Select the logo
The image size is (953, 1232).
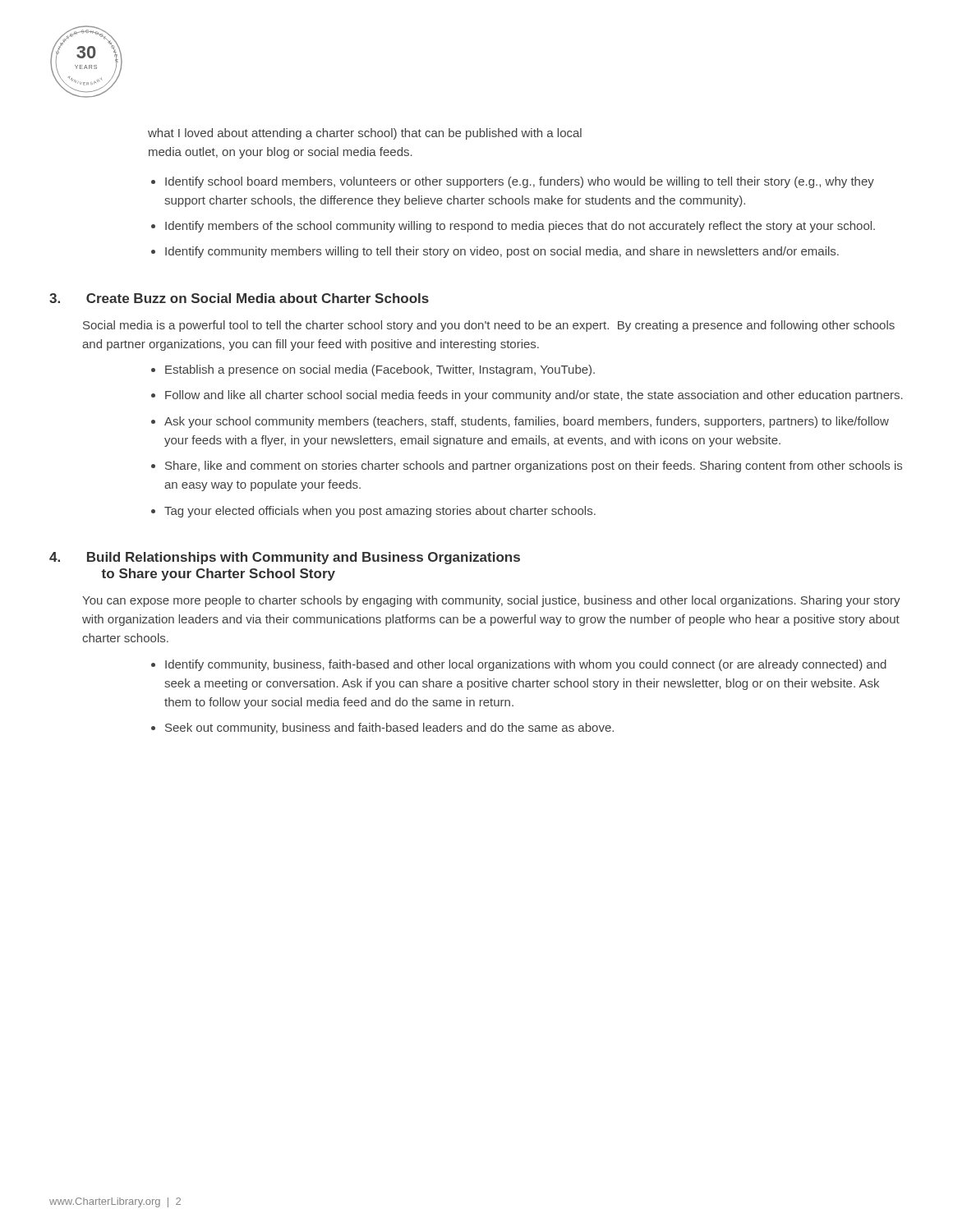click(x=86, y=62)
